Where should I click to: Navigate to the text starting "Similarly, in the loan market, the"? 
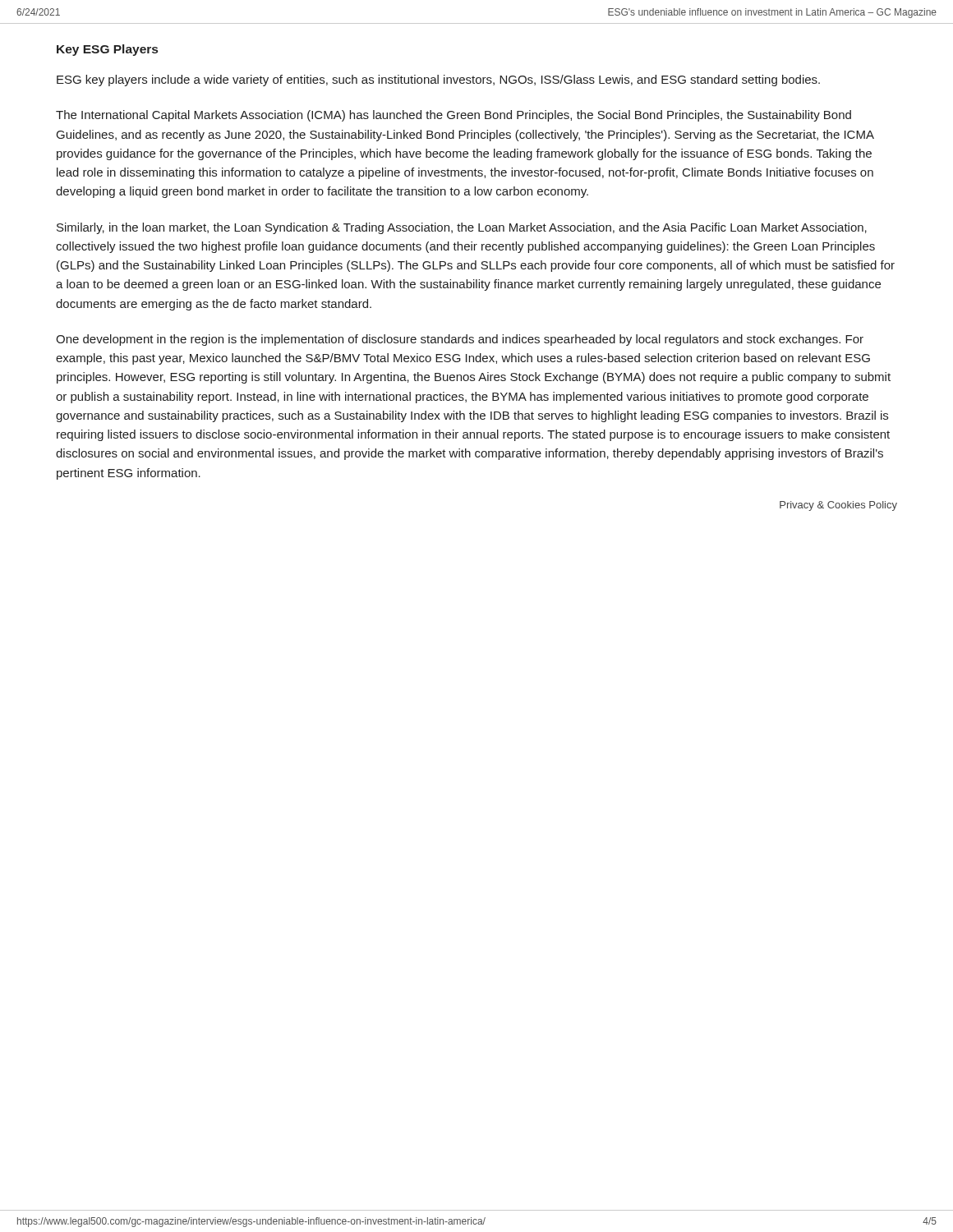[x=475, y=265]
